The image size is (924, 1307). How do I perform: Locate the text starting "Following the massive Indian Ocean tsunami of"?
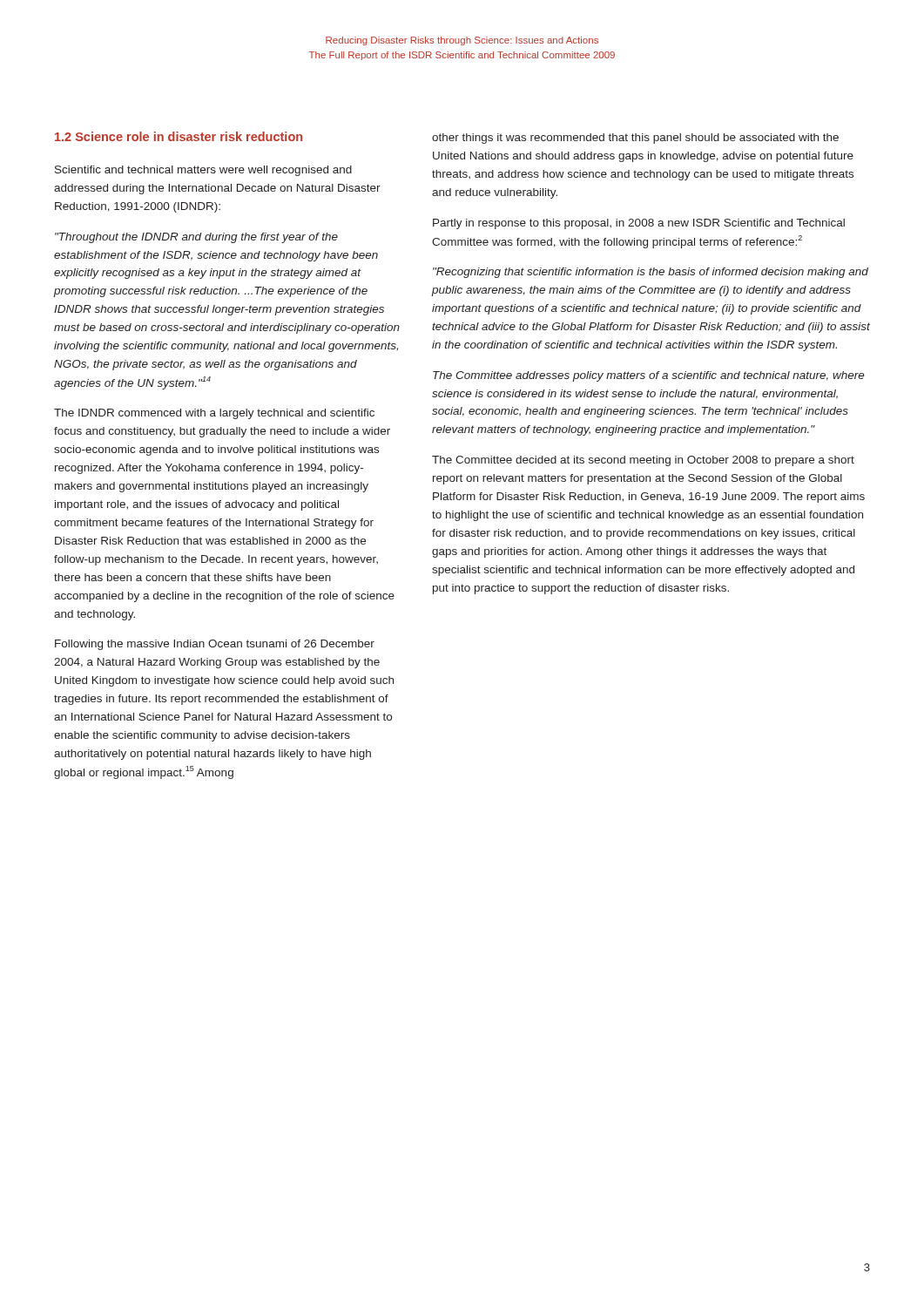[x=224, y=708]
